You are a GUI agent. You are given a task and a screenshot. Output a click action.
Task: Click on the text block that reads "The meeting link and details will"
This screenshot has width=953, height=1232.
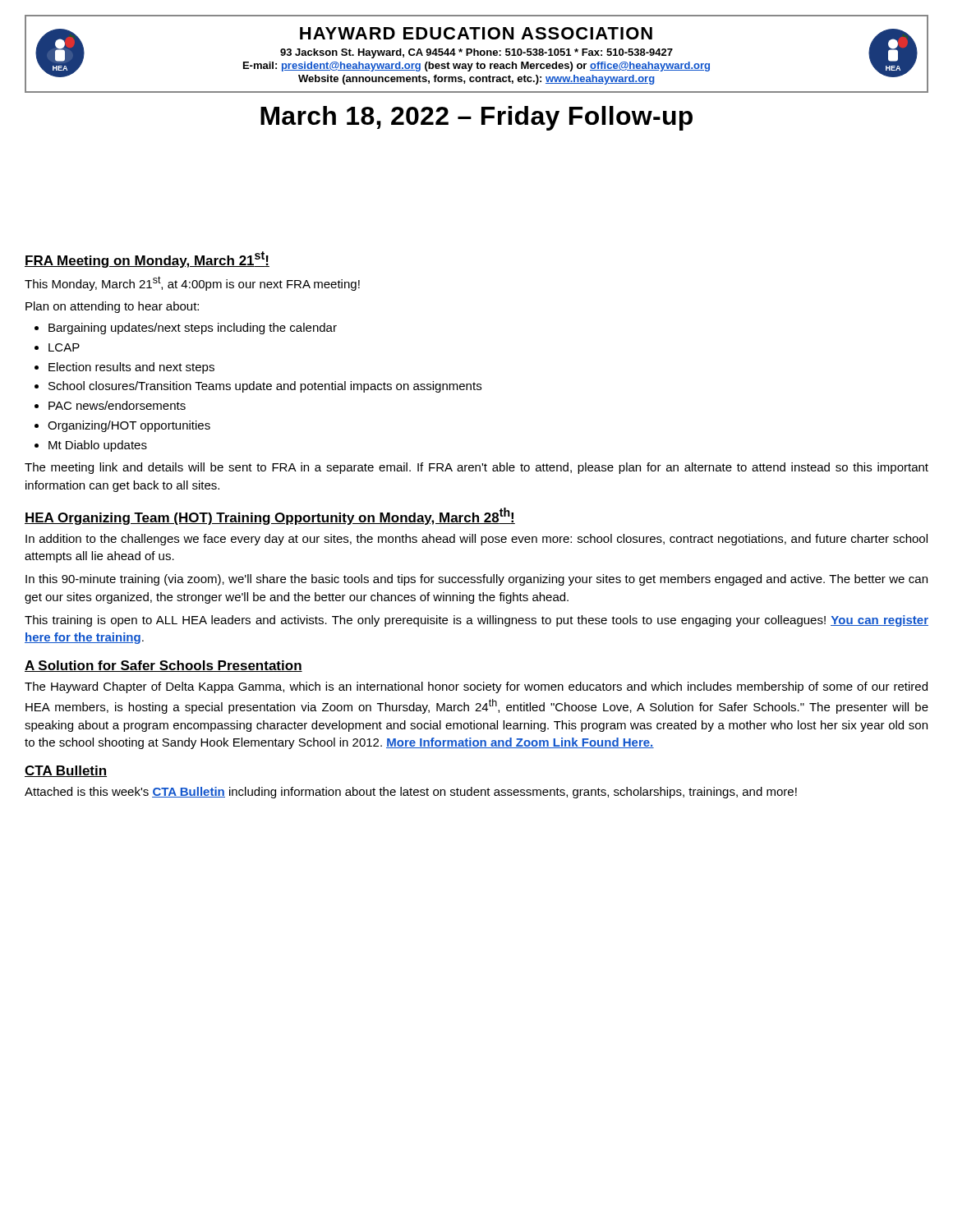(476, 476)
